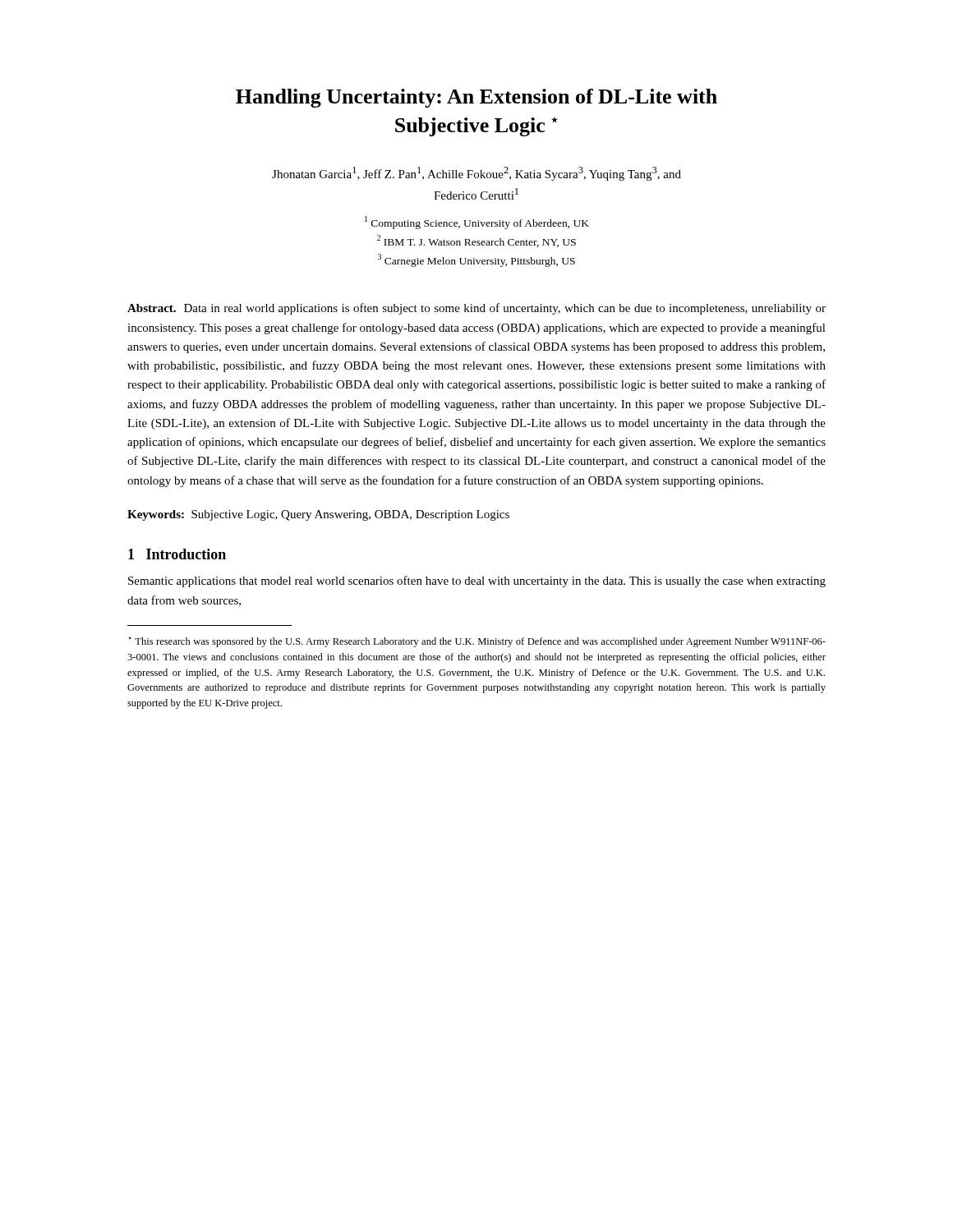Where is the passage that starts "⋆ This research was"?
The image size is (953, 1232).
point(476,671)
